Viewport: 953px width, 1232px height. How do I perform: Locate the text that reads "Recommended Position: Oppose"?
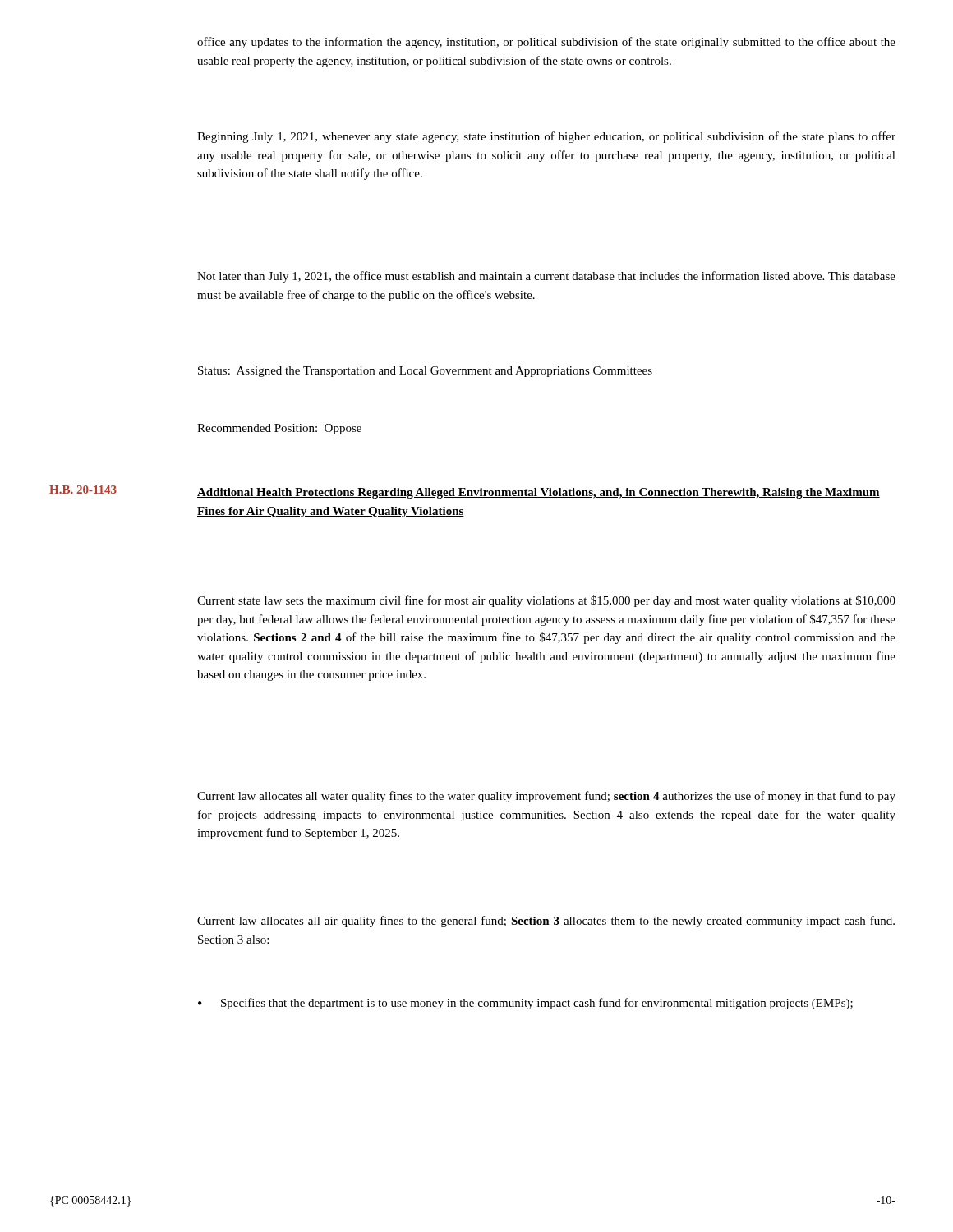280,428
